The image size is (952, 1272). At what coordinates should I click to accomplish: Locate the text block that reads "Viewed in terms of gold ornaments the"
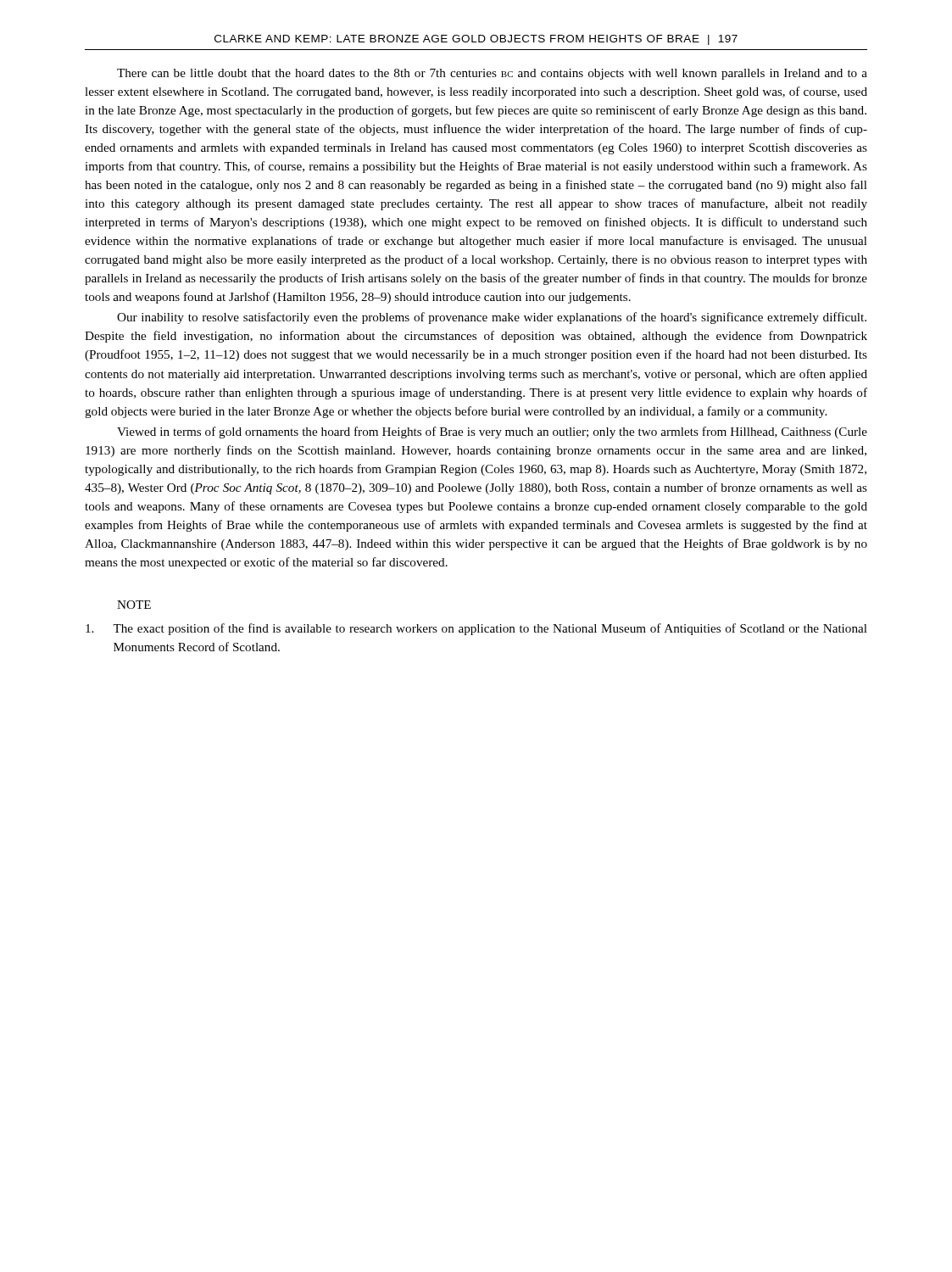tap(476, 497)
